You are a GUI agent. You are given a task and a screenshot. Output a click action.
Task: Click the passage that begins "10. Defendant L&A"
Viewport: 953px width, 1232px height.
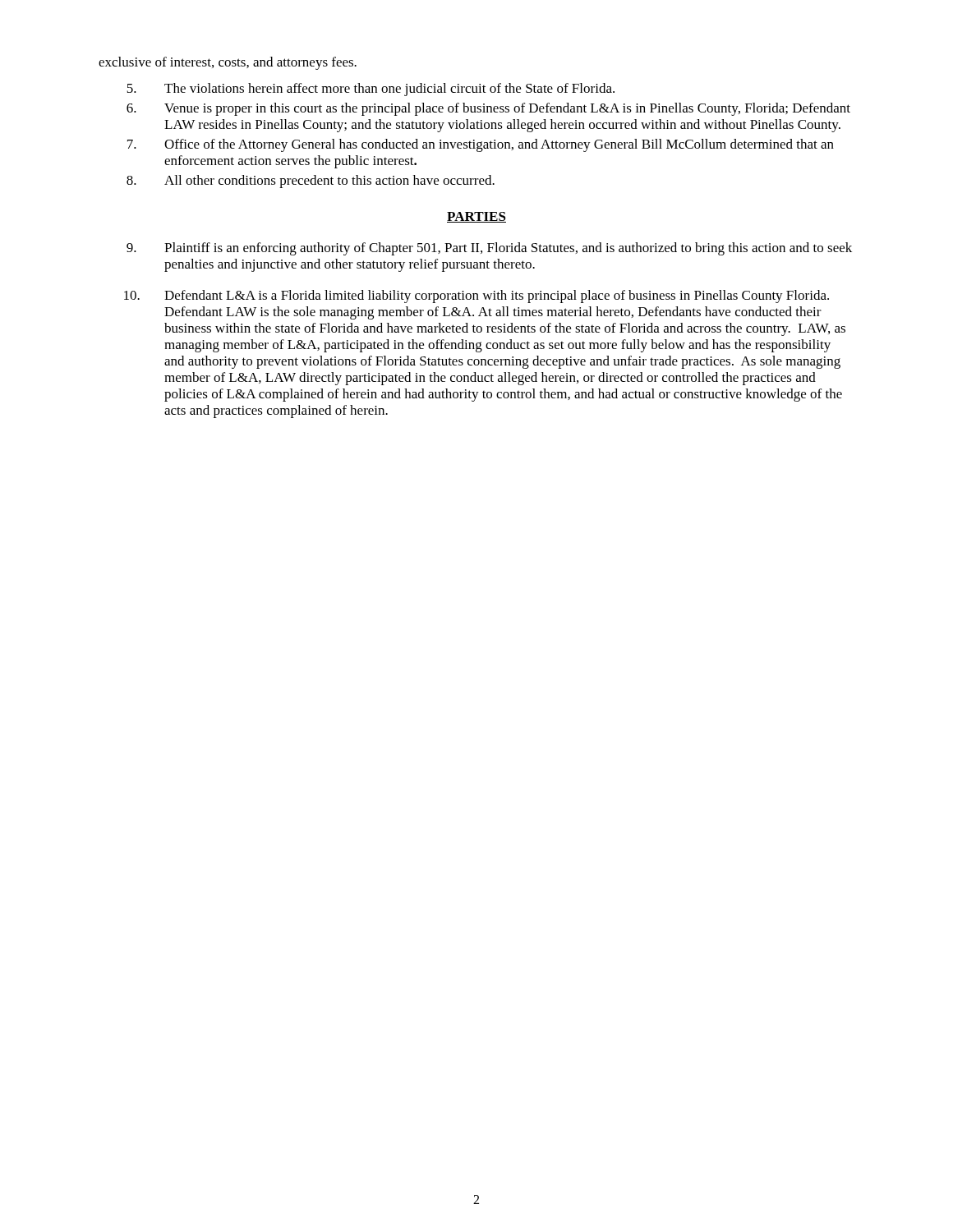click(476, 353)
